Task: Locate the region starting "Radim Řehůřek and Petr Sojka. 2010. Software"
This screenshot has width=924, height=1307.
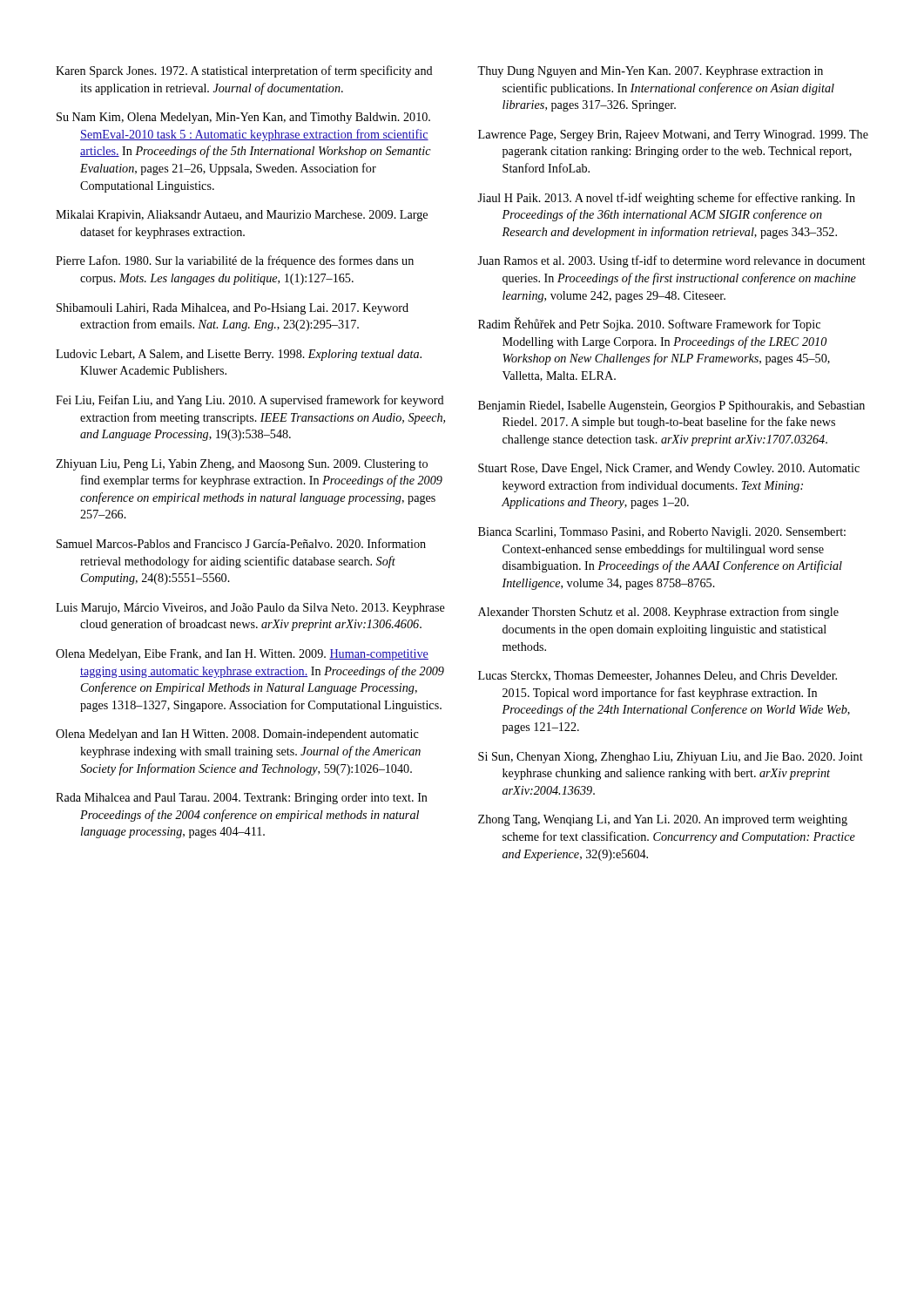Action: [673, 351]
